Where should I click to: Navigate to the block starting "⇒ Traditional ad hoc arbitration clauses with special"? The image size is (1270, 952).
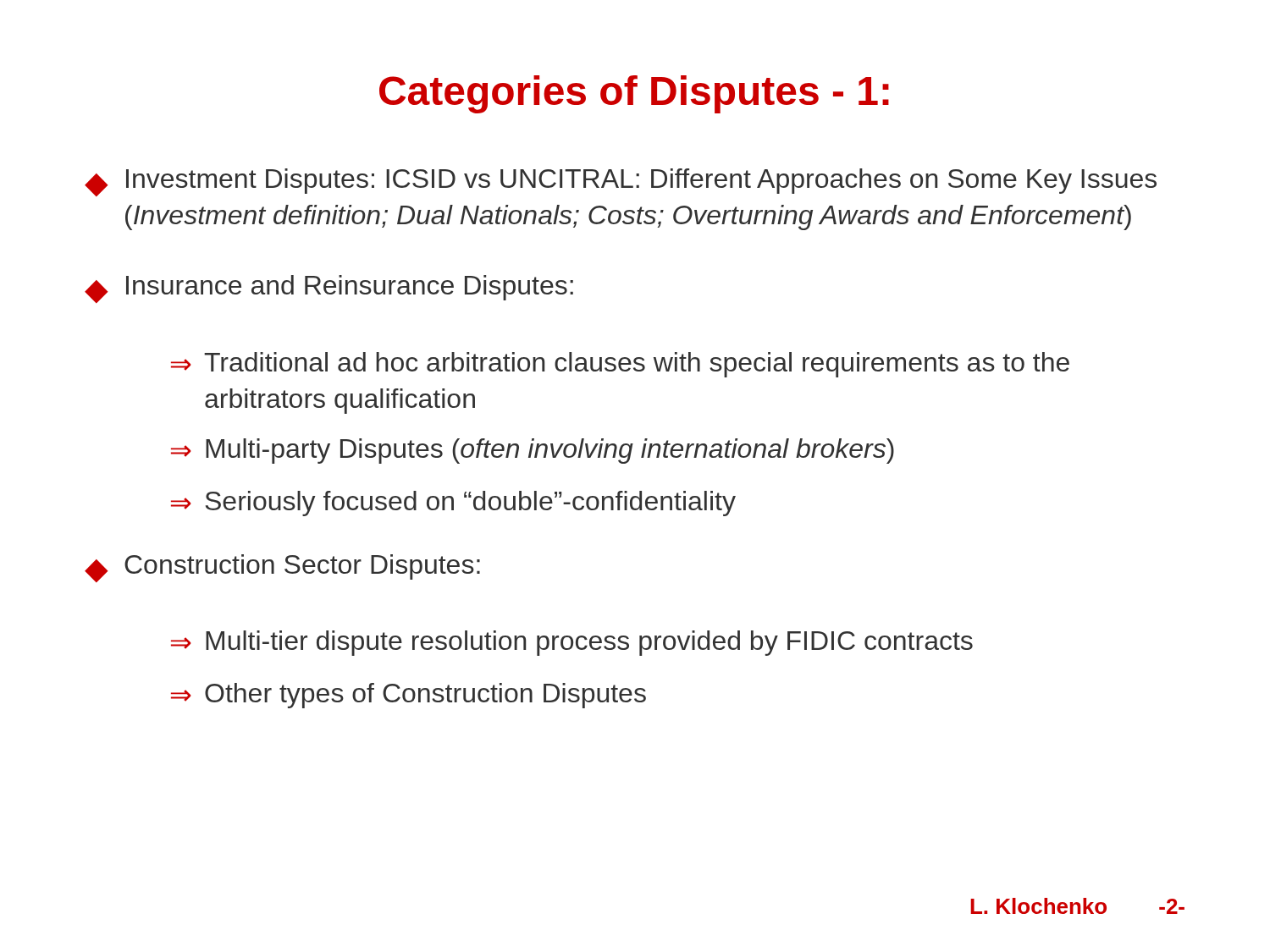(x=677, y=381)
